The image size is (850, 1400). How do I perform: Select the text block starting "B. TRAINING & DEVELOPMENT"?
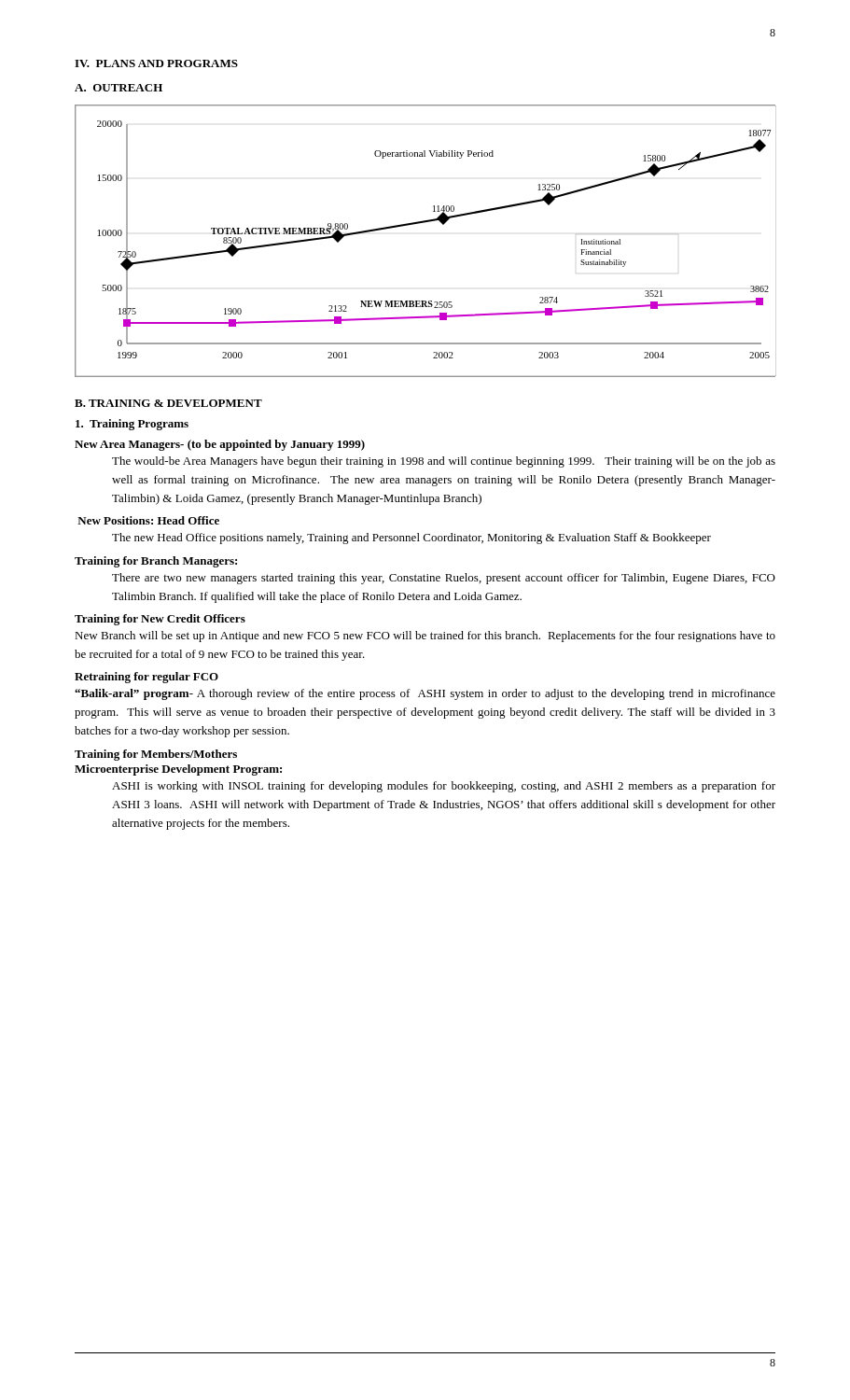pyautogui.click(x=168, y=403)
